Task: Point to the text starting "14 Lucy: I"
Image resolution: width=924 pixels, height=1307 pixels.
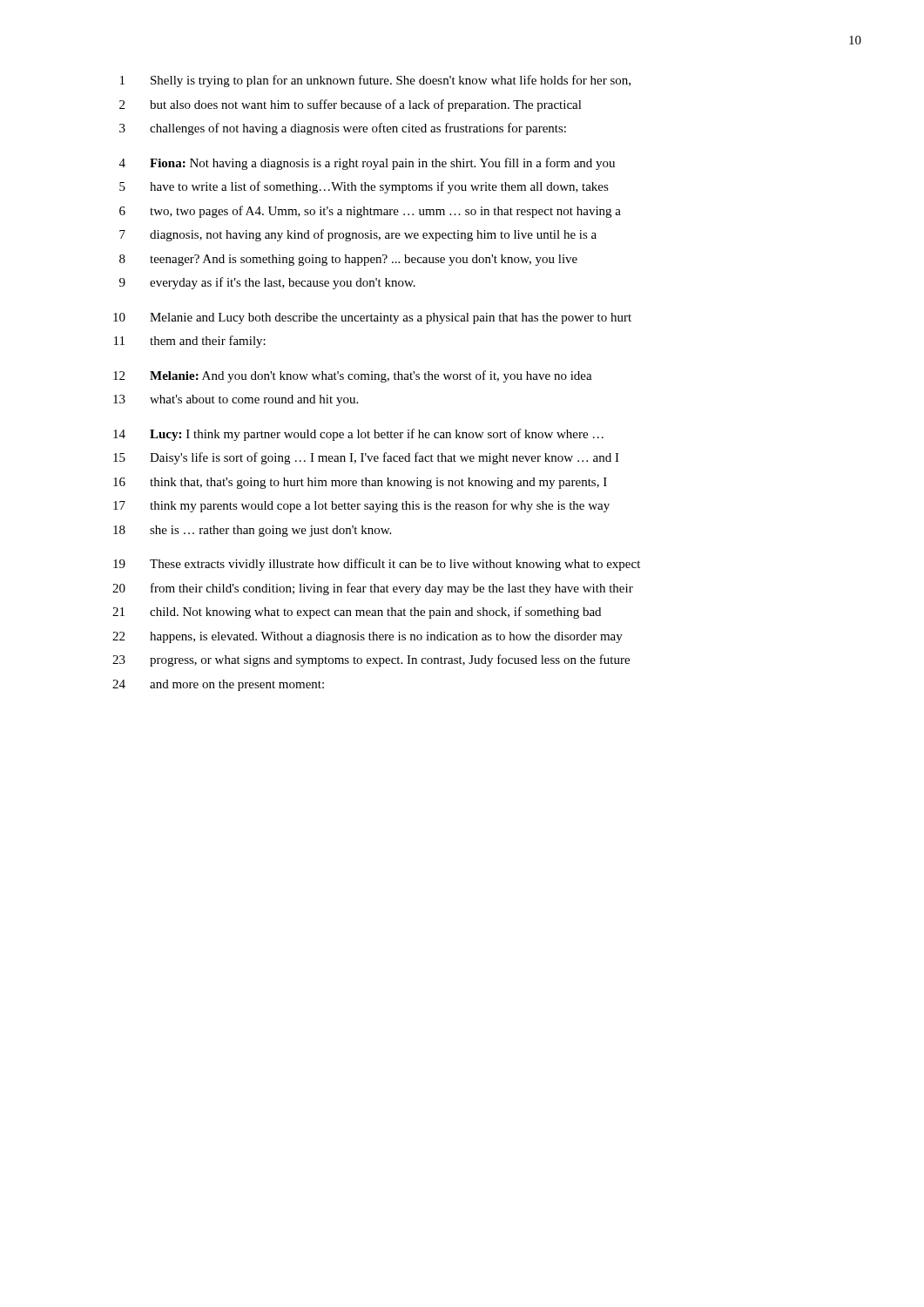Action: tap(478, 482)
